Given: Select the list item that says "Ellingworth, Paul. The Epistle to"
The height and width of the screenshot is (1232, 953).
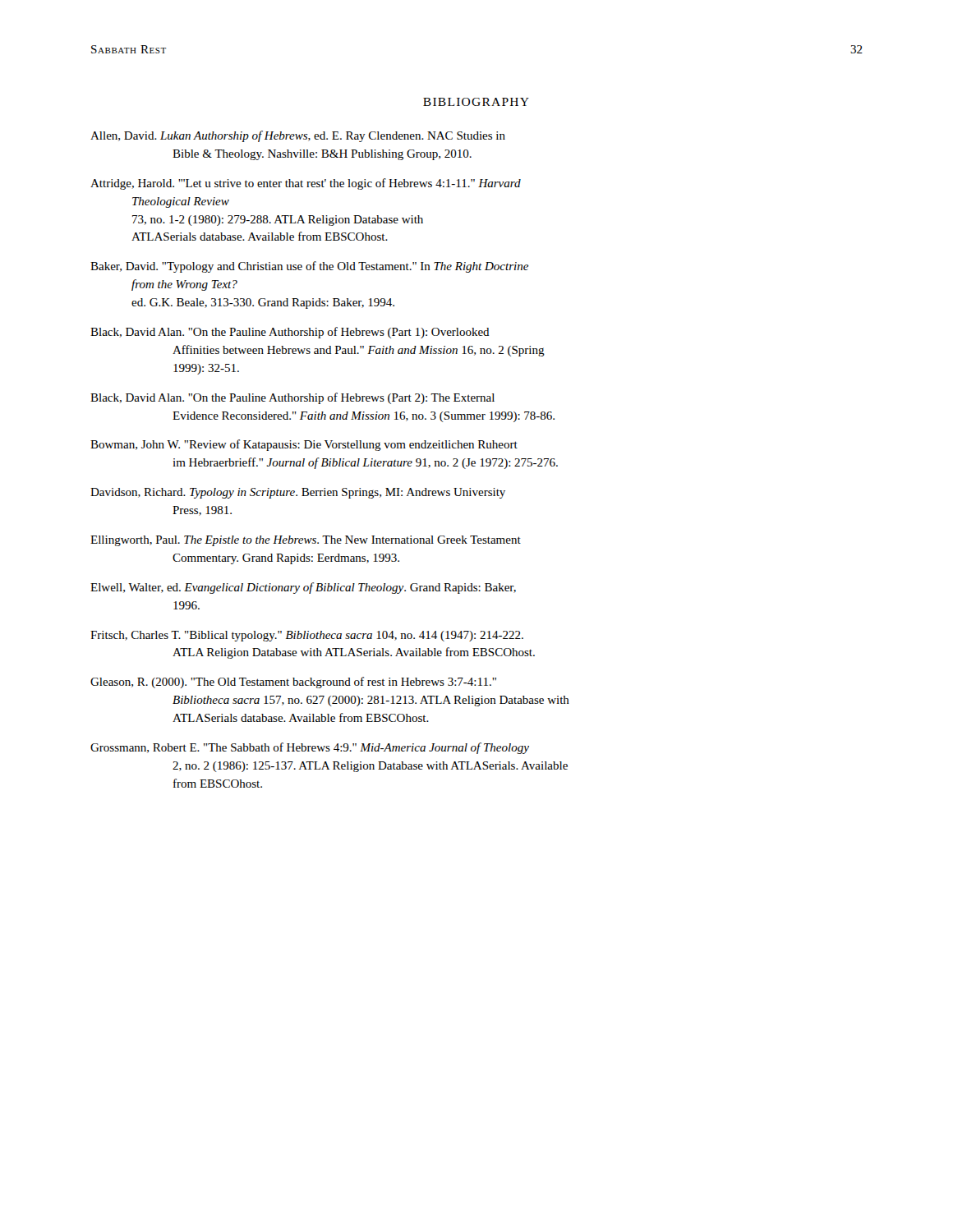Looking at the screenshot, I should pyautogui.click(x=476, y=550).
